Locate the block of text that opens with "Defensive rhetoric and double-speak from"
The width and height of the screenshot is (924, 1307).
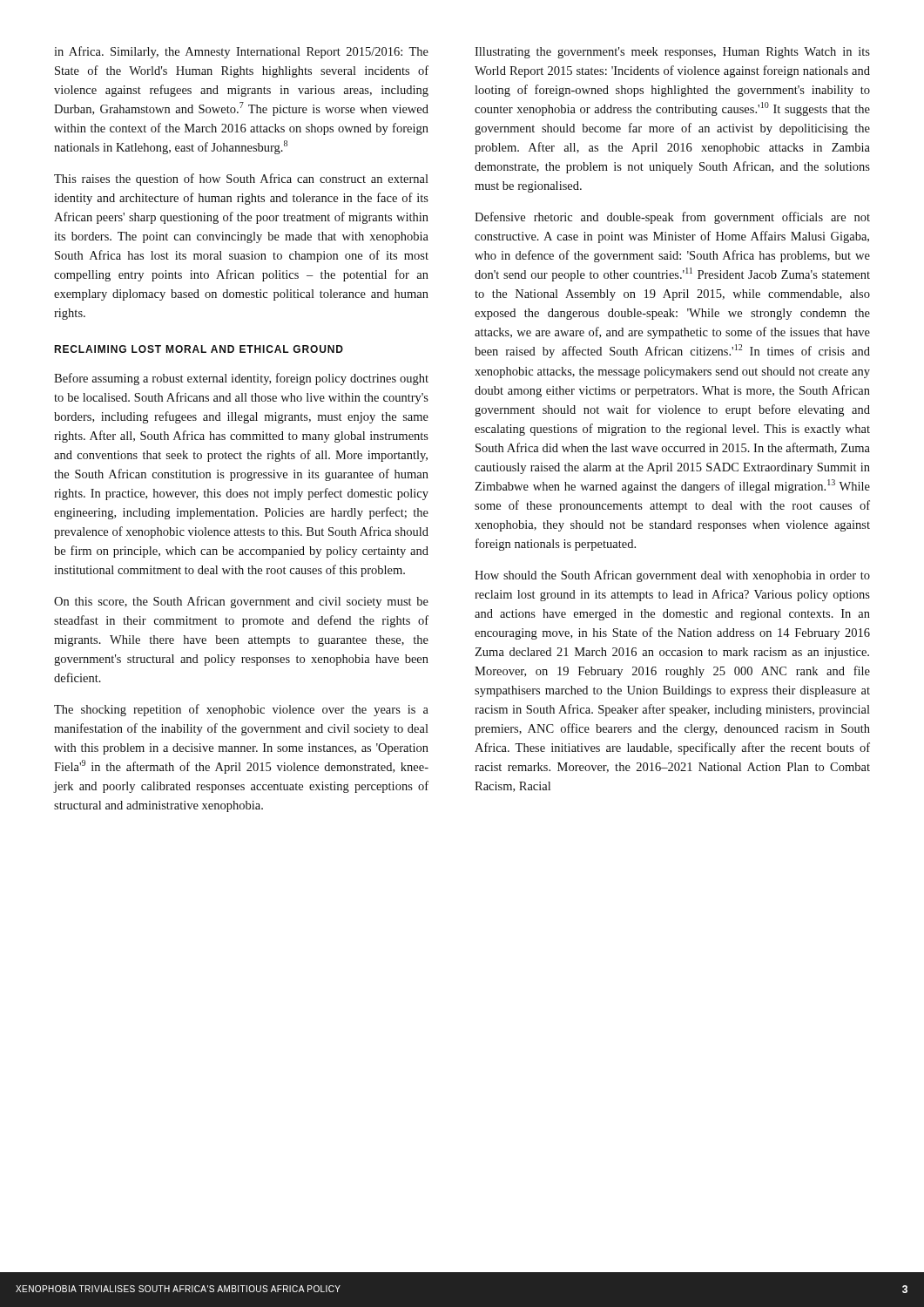(x=672, y=380)
